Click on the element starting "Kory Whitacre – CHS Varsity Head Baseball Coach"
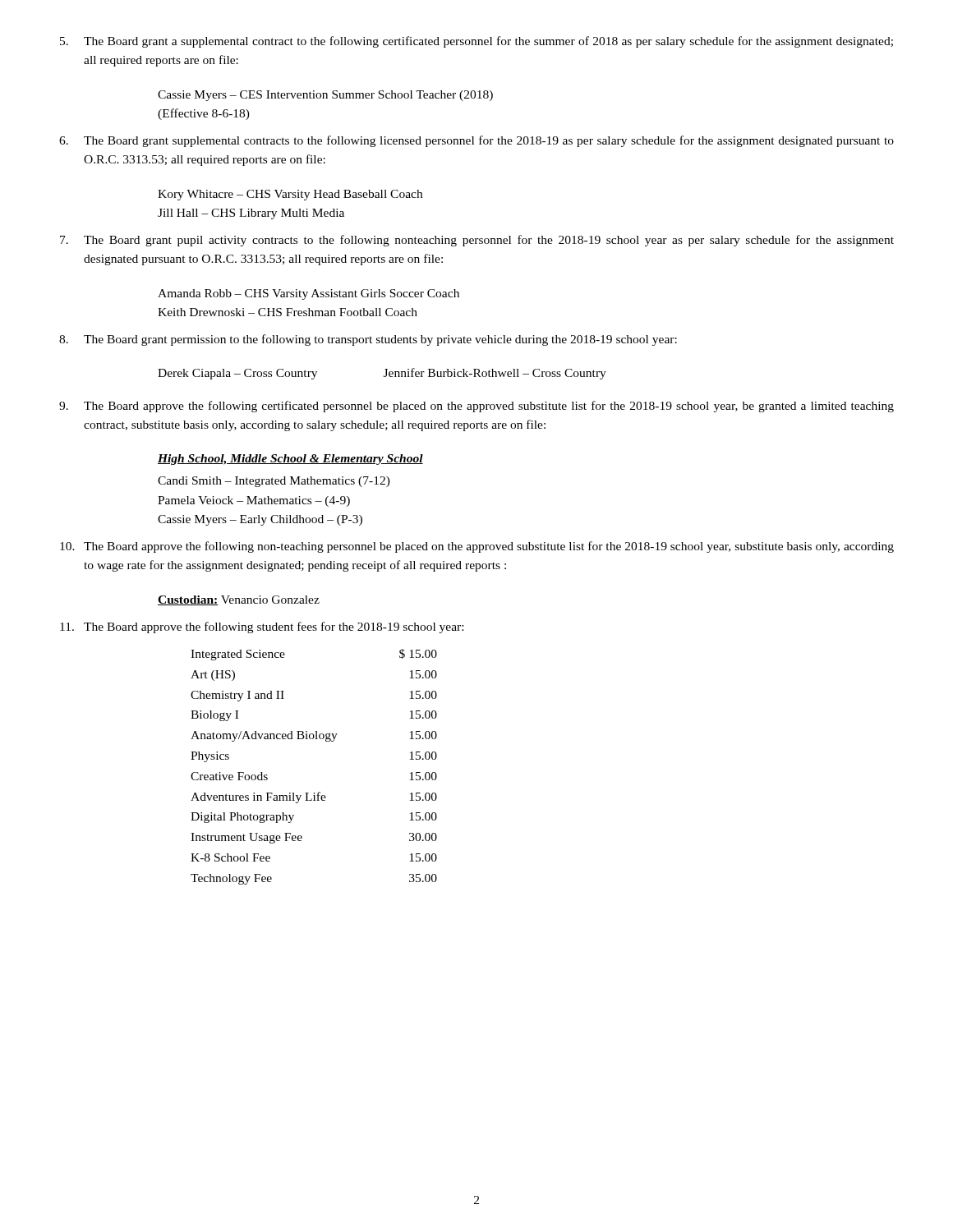The image size is (953, 1232). pos(290,203)
